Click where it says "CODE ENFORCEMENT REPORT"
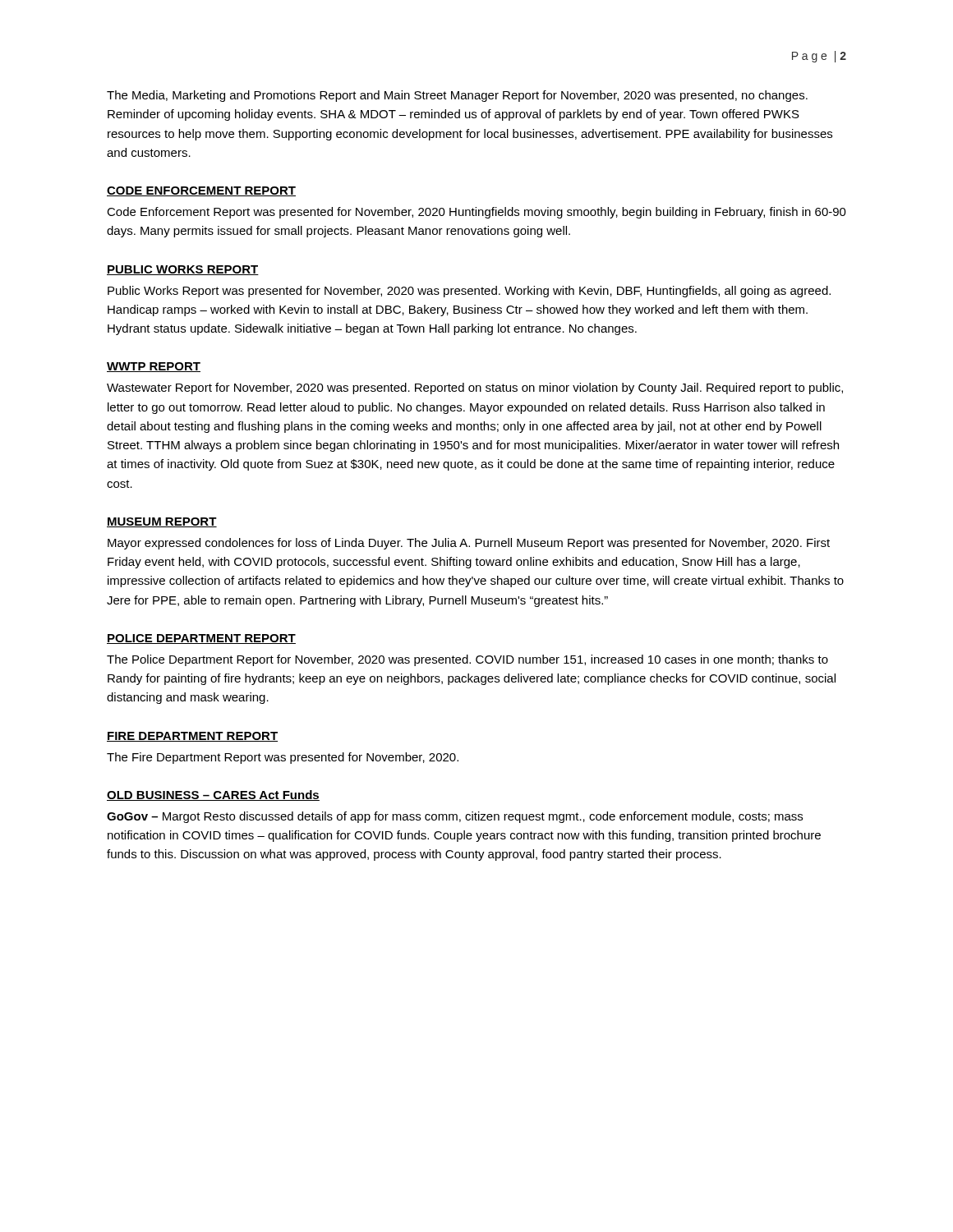The width and height of the screenshot is (953, 1232). click(x=201, y=190)
